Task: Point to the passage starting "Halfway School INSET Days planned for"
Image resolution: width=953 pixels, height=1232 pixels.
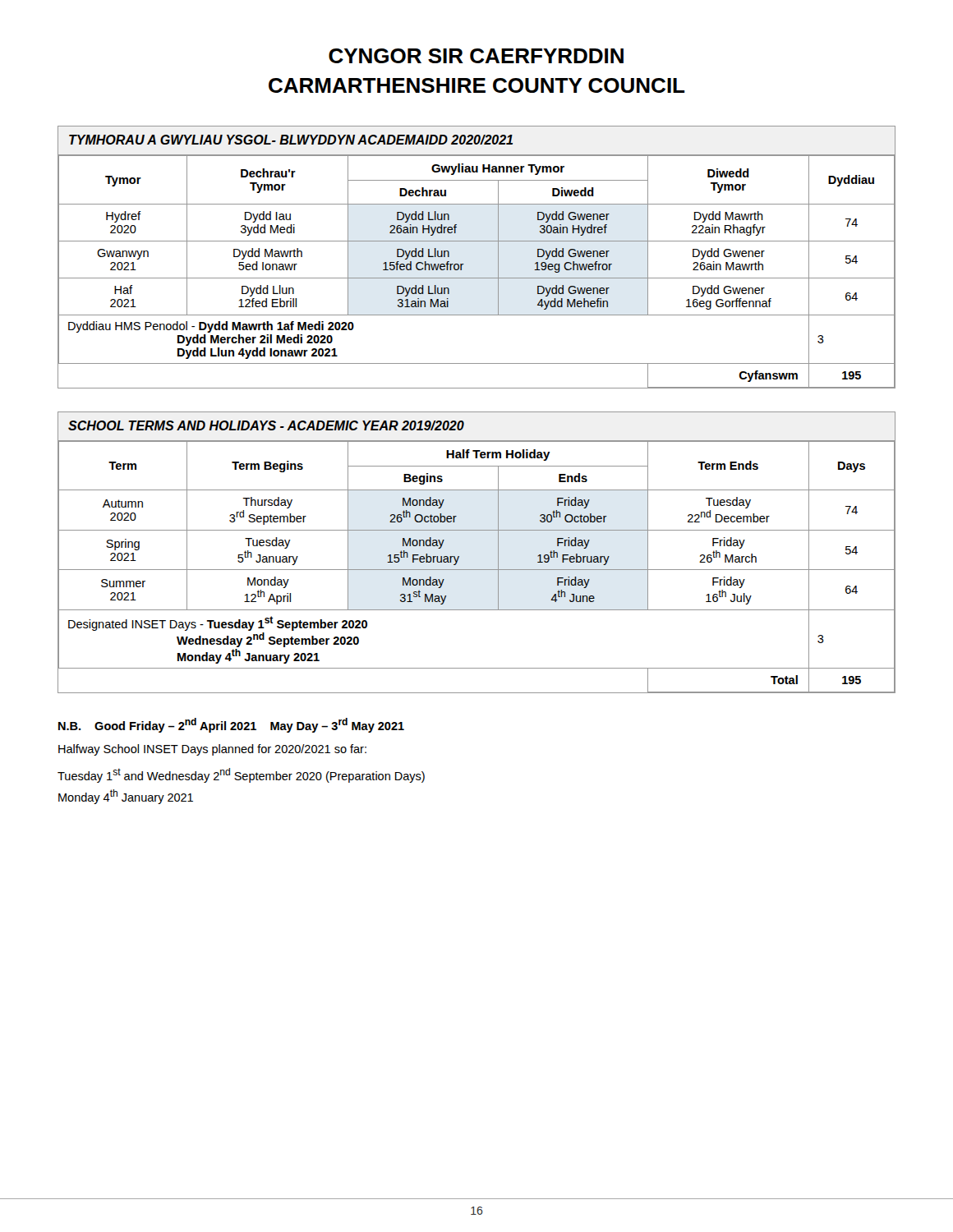Action: [x=212, y=749]
